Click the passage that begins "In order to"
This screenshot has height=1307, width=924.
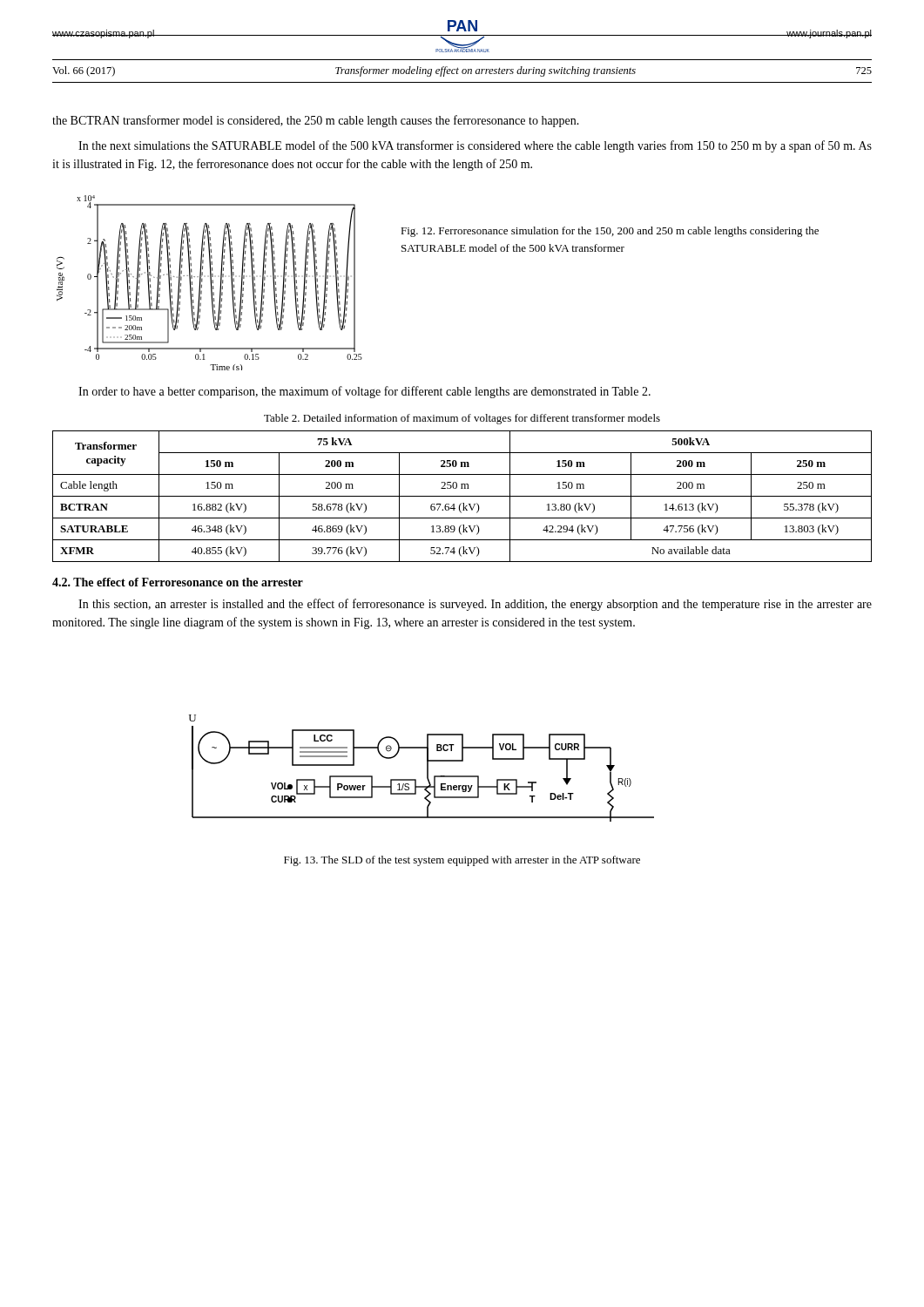click(365, 392)
